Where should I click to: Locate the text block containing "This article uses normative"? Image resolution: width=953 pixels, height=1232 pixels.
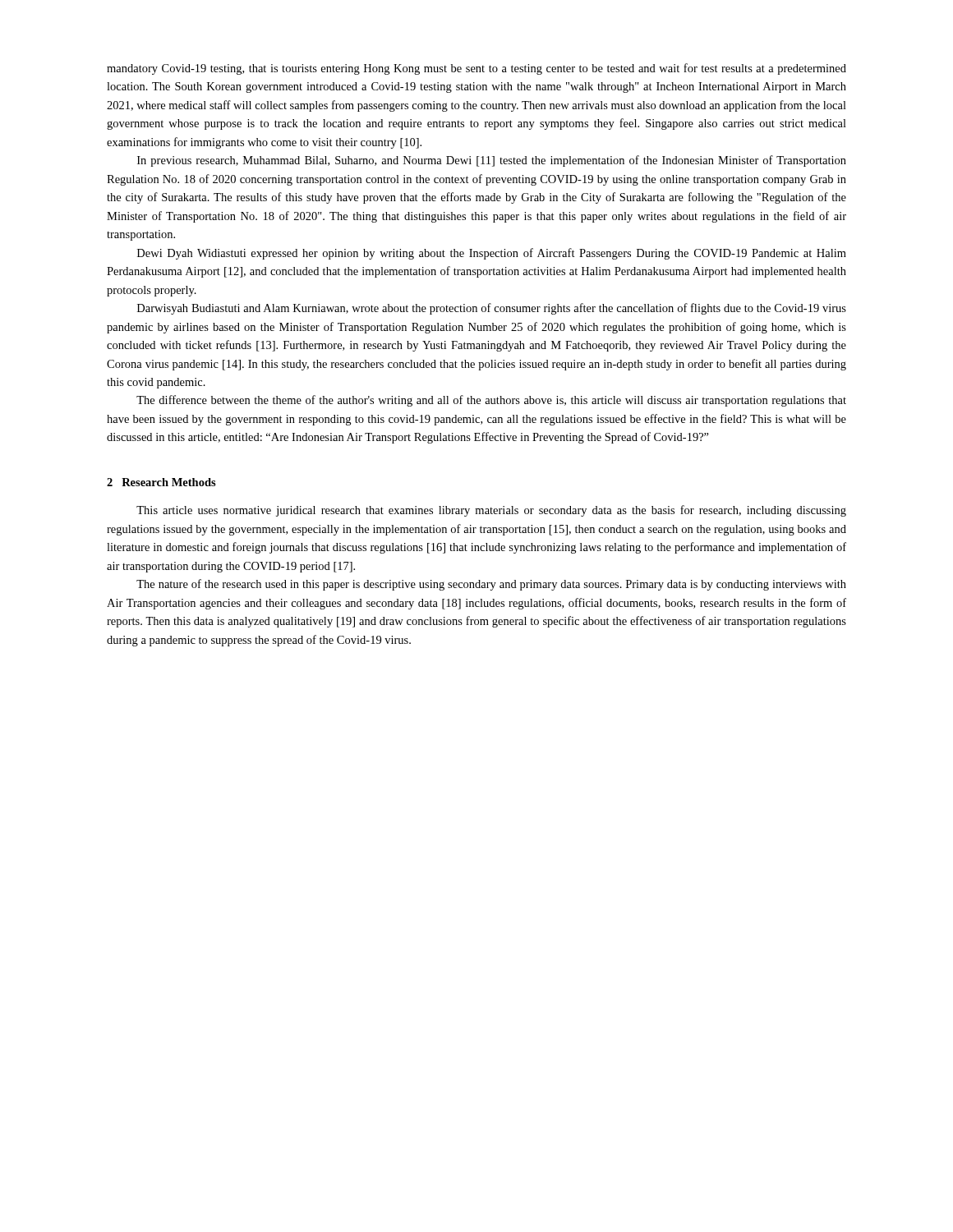click(x=476, y=538)
